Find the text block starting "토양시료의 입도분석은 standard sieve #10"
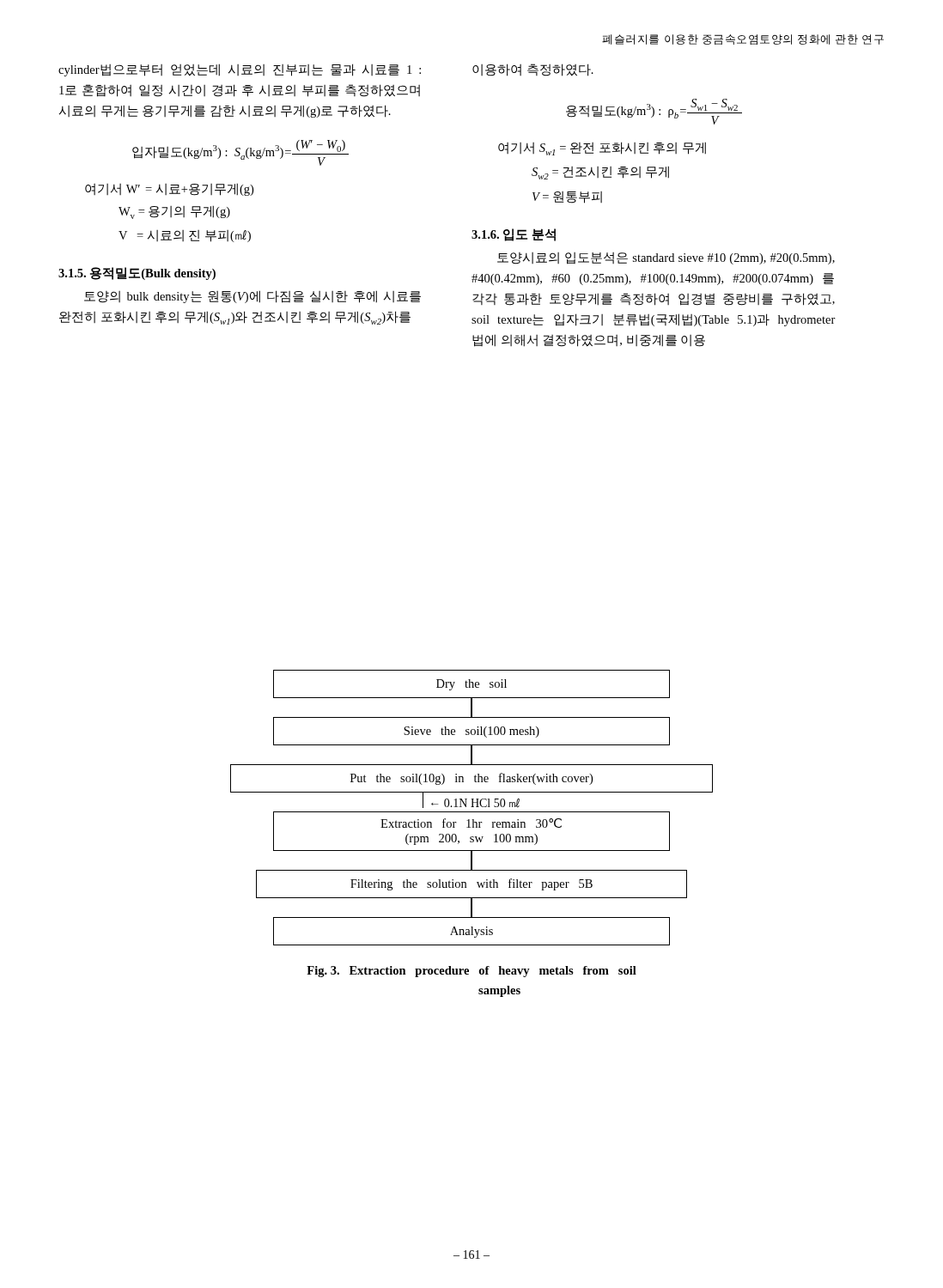Viewport: 943px width, 1288px height. coord(653,298)
